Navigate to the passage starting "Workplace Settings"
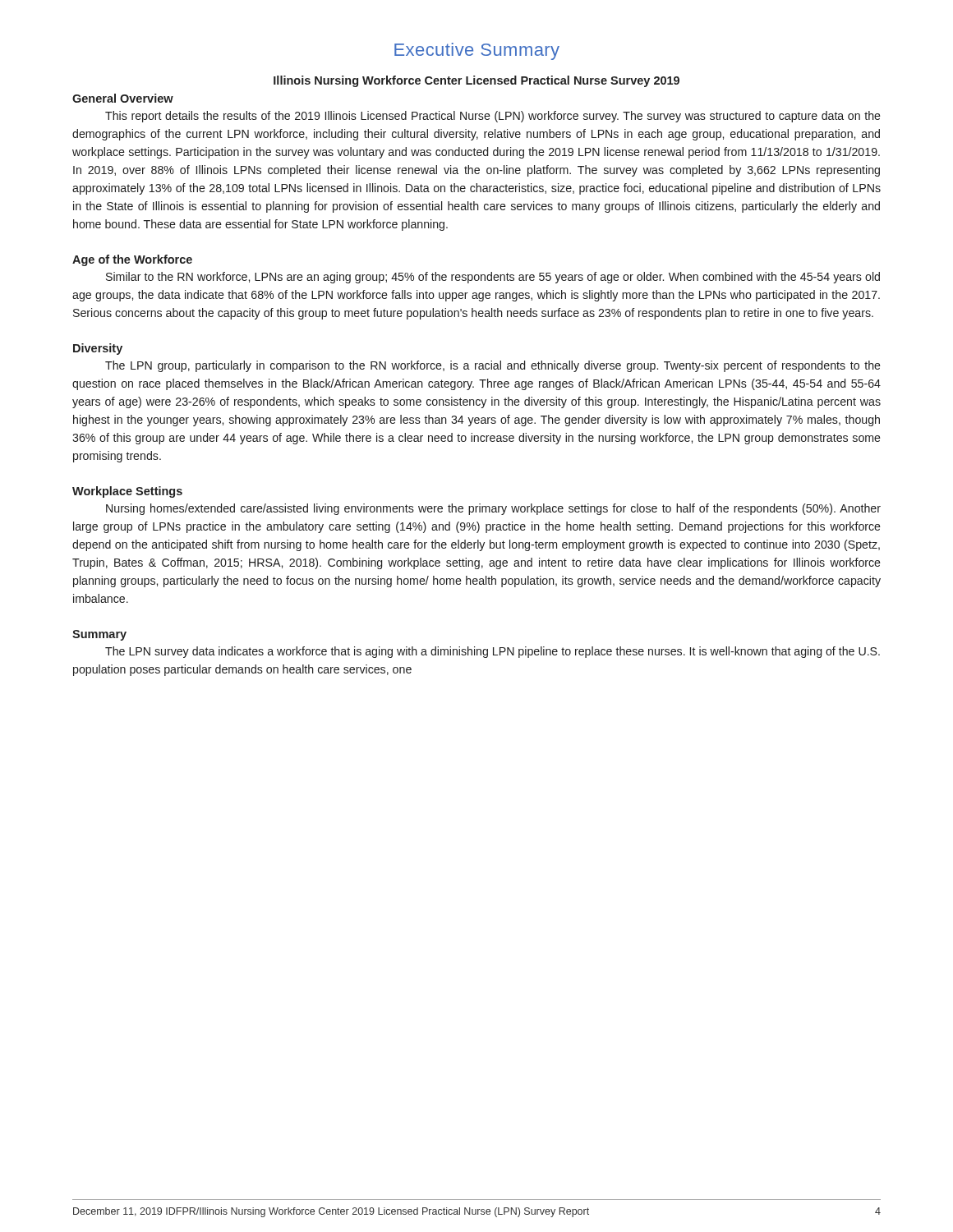 (x=127, y=491)
